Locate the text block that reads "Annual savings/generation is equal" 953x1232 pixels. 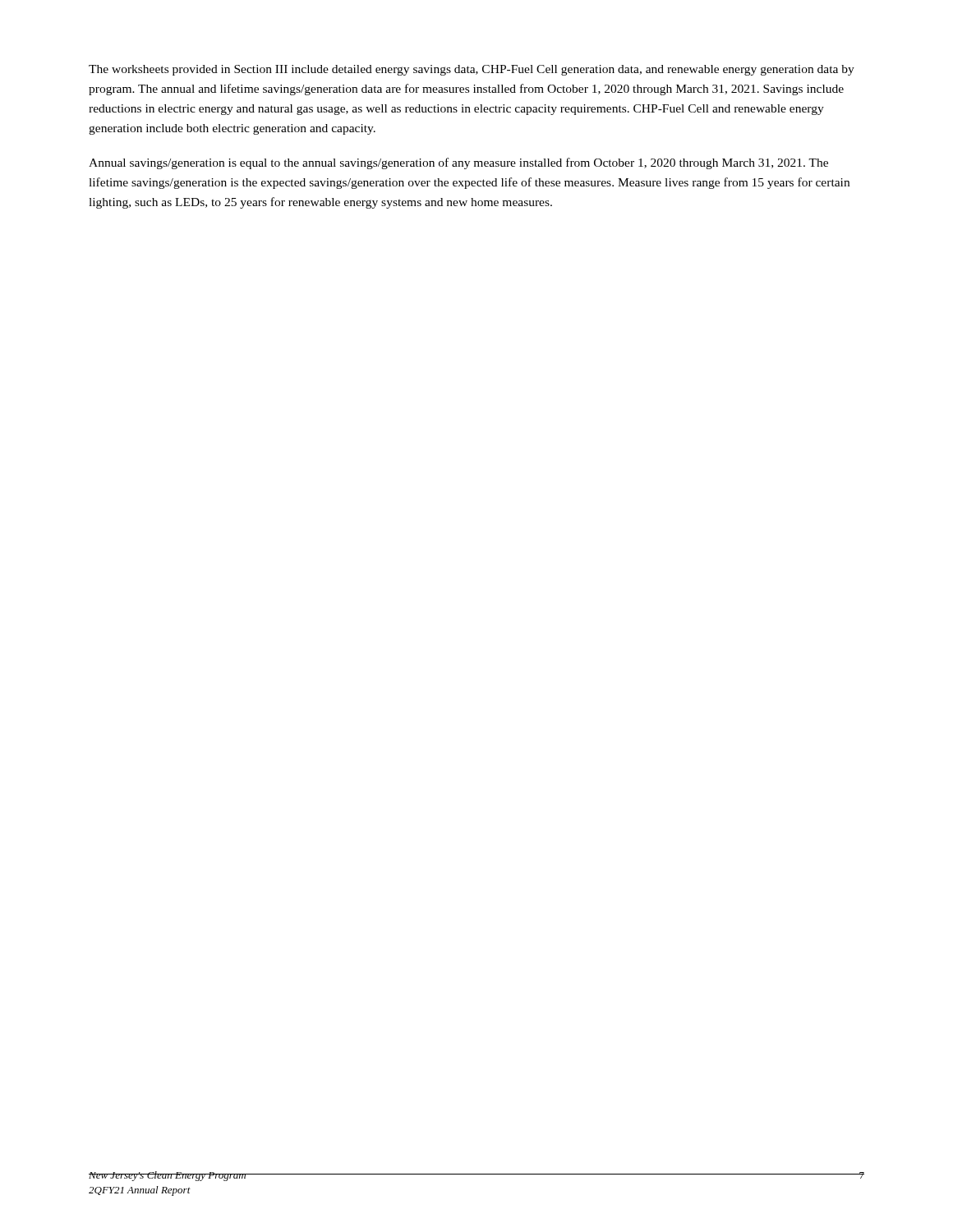coord(469,182)
